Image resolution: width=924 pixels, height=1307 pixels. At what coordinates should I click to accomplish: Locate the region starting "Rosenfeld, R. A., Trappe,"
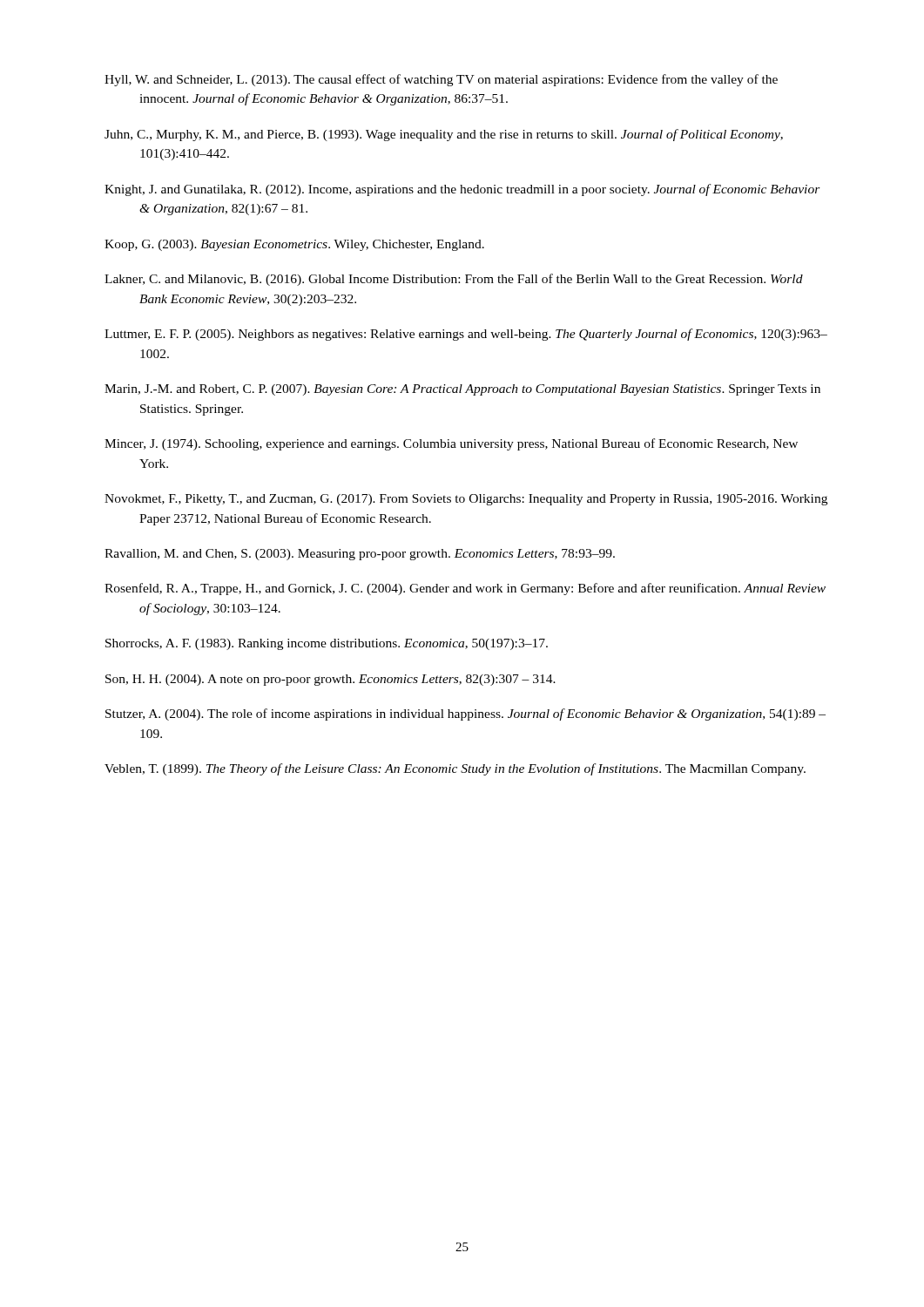click(x=465, y=598)
